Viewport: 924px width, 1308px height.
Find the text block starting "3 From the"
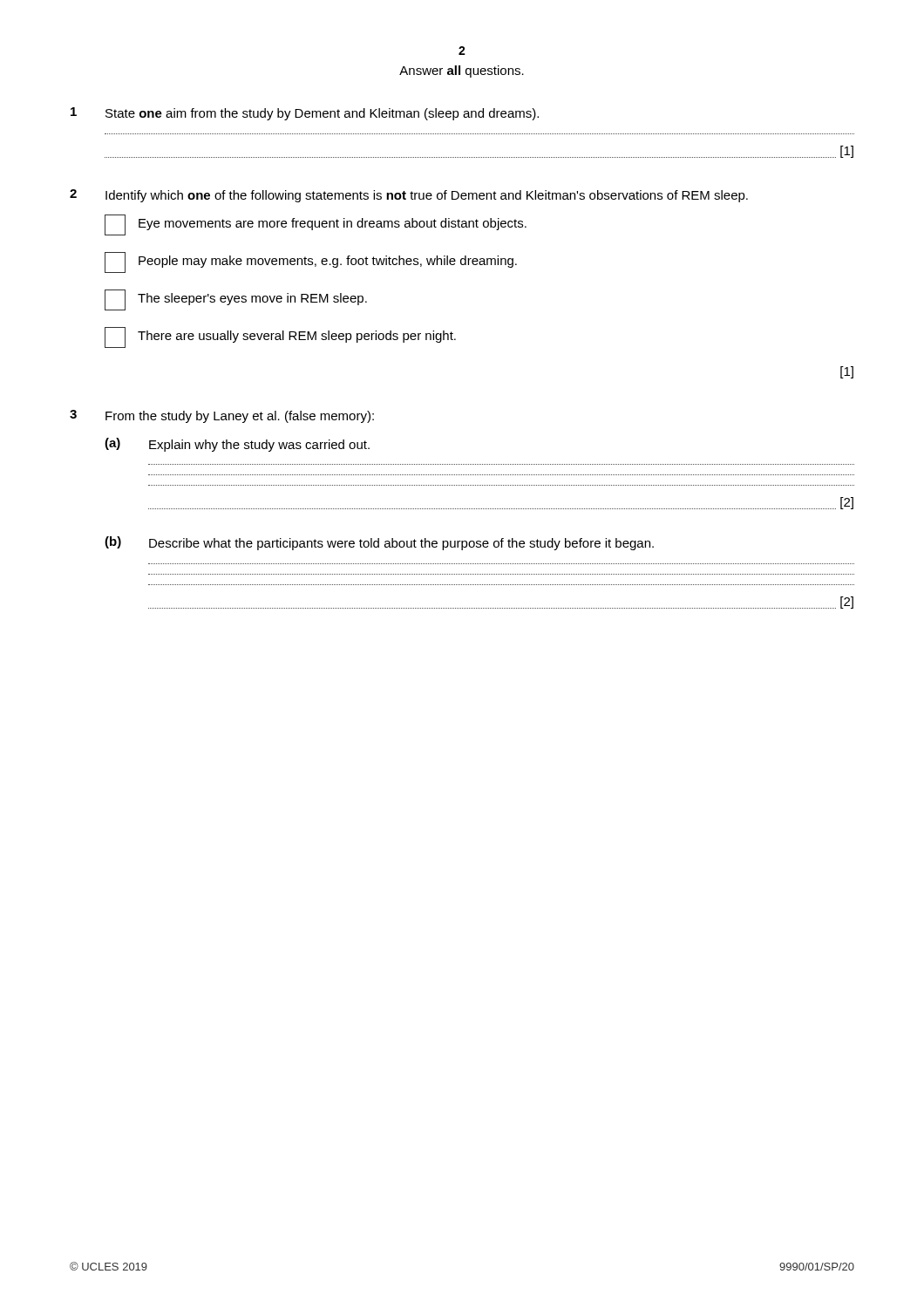click(x=462, y=520)
